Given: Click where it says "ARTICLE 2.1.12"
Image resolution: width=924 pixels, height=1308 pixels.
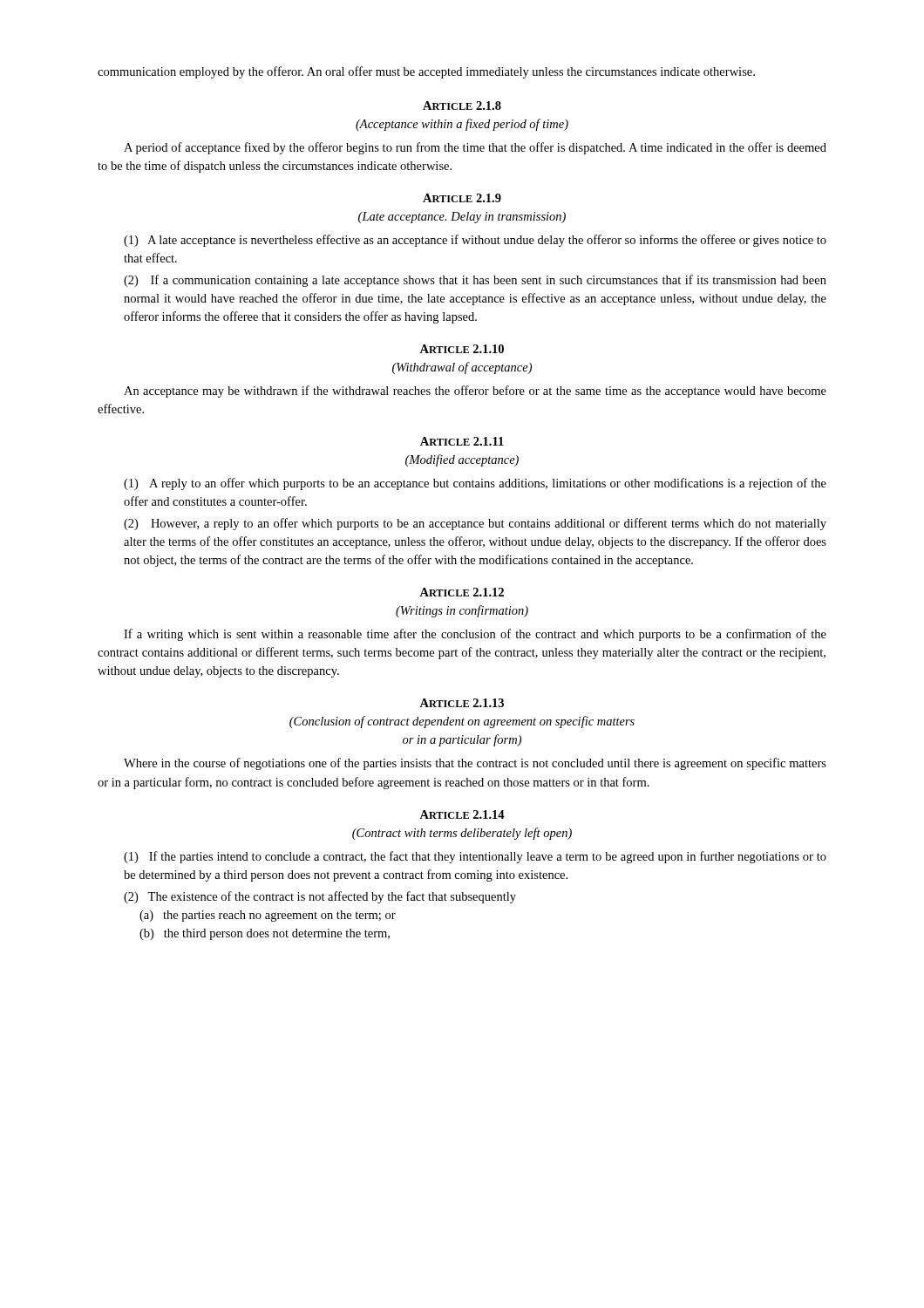Looking at the screenshot, I should [462, 592].
